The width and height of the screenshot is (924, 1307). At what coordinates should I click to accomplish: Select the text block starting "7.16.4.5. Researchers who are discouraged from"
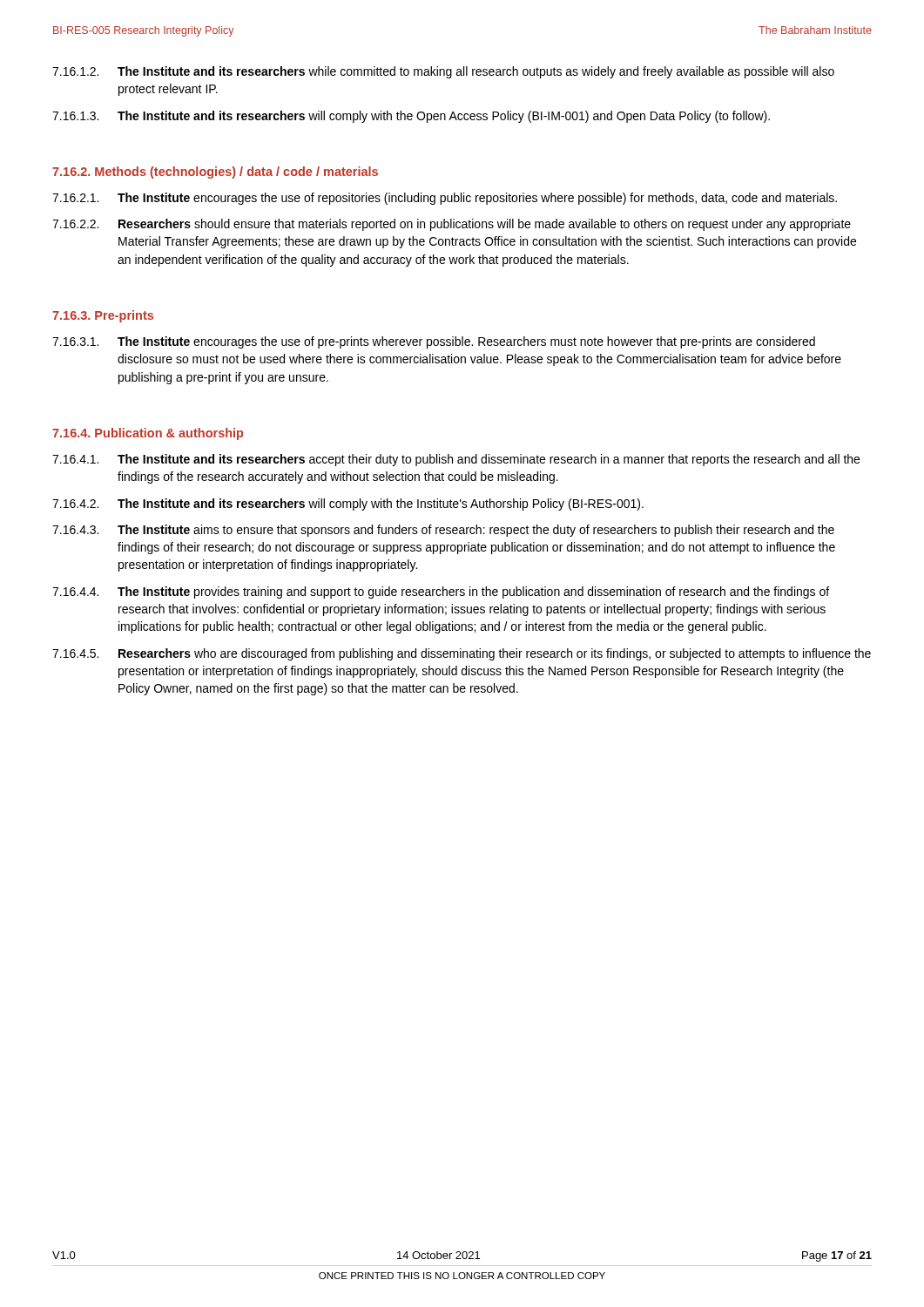pos(462,671)
